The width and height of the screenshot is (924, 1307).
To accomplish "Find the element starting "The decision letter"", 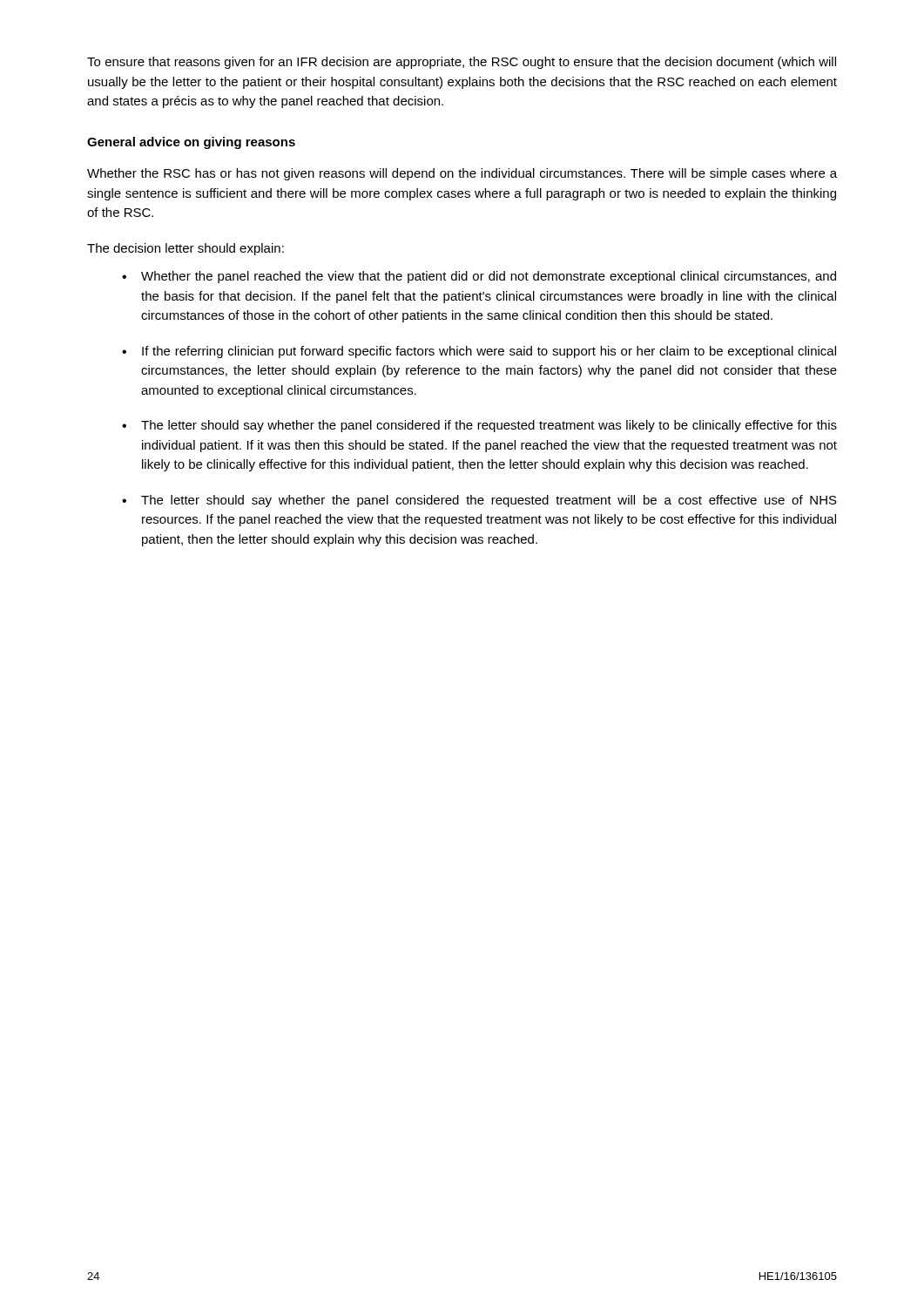I will click(186, 247).
